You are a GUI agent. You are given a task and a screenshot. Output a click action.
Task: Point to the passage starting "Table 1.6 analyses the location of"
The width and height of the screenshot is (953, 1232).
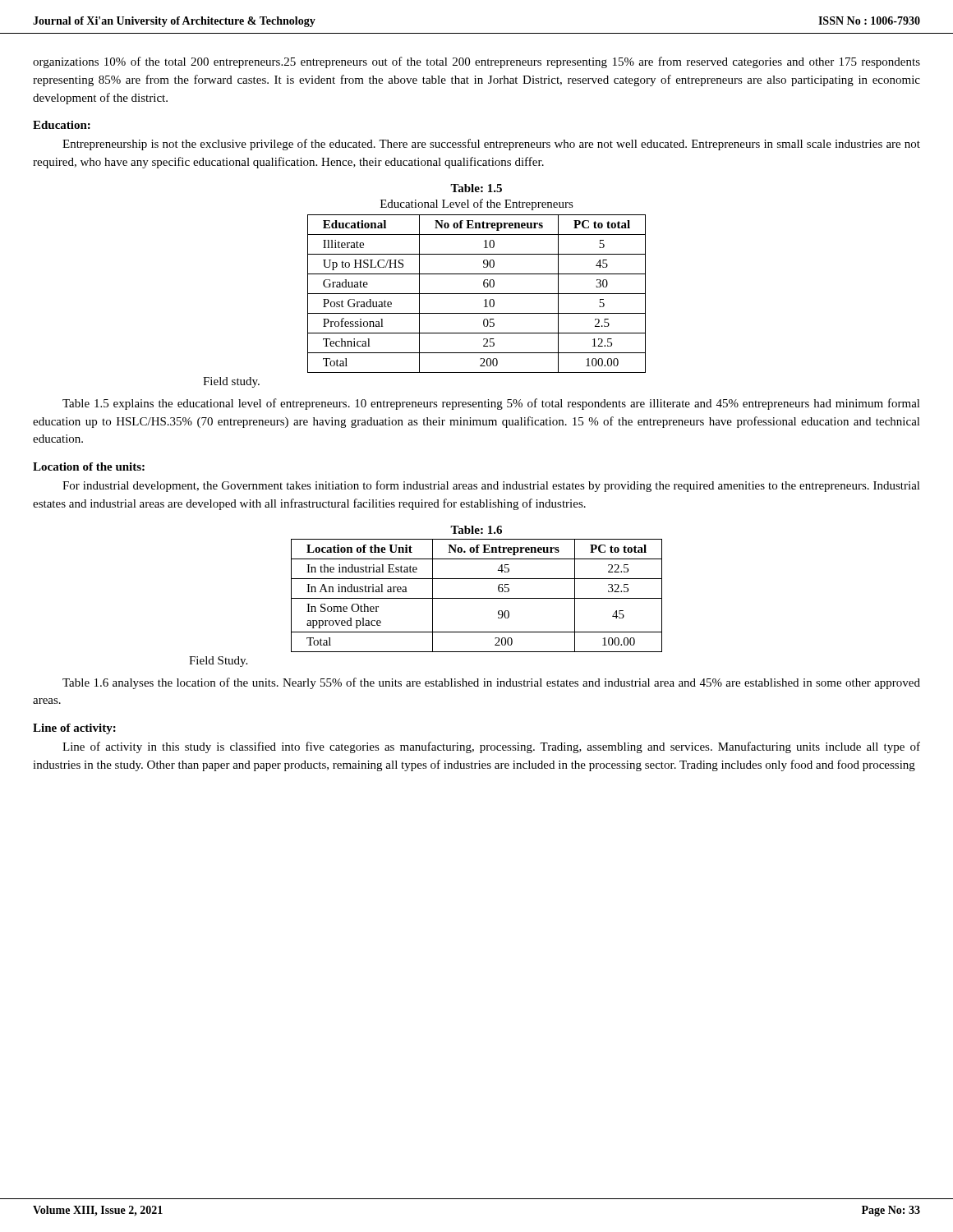click(476, 691)
